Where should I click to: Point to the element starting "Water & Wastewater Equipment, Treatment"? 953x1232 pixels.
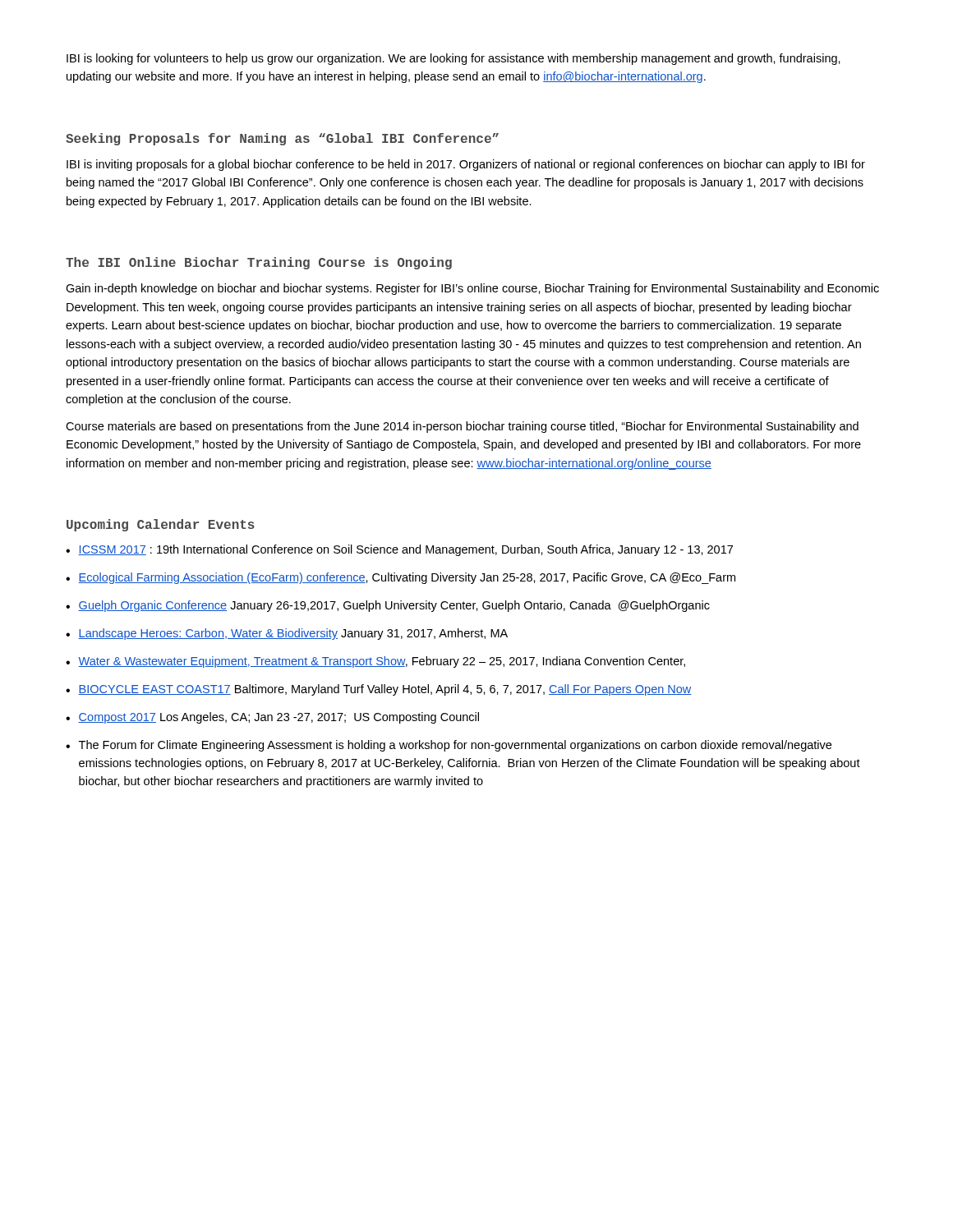click(x=382, y=662)
